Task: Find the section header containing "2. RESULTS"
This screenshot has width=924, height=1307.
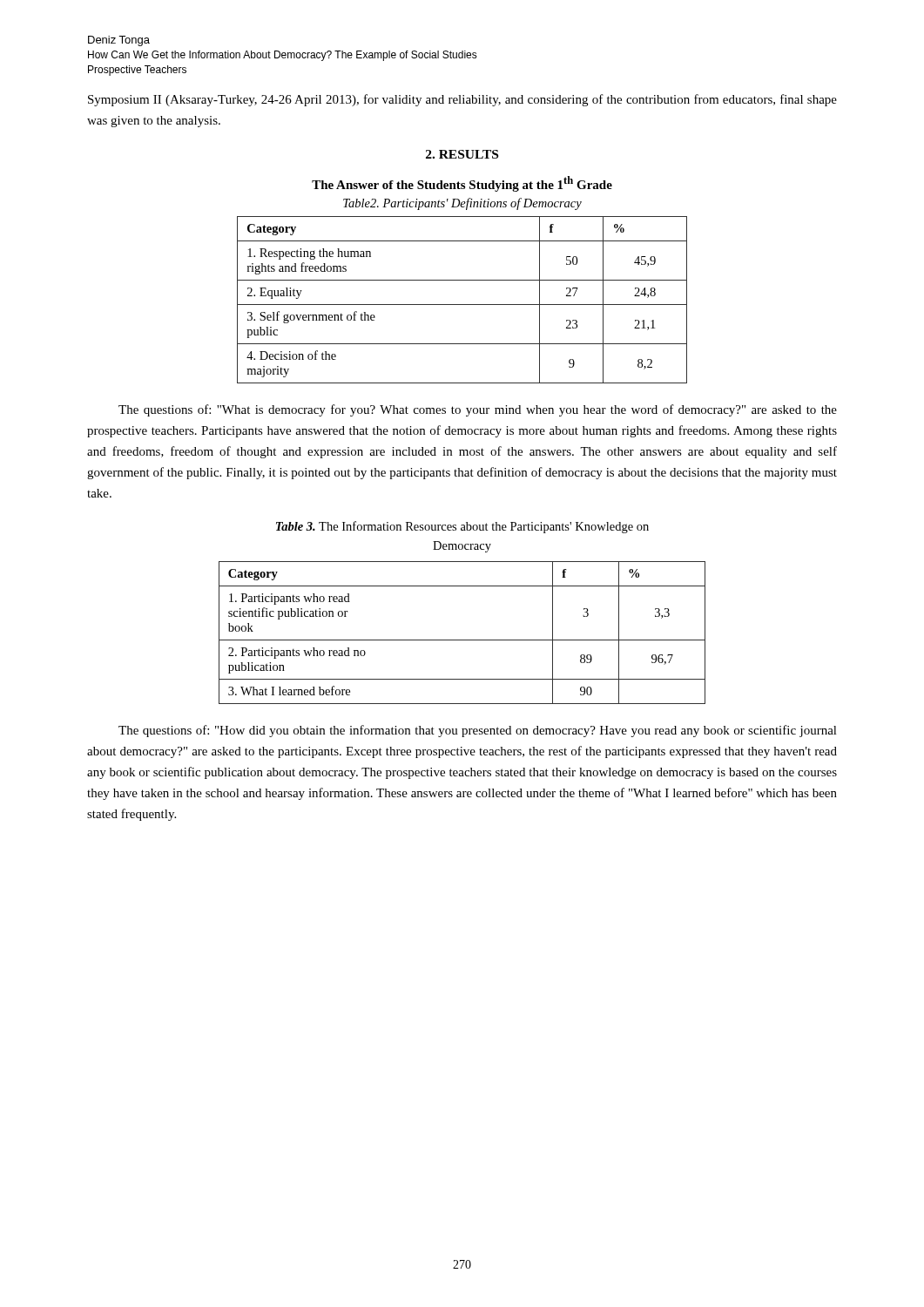Action: tap(462, 154)
